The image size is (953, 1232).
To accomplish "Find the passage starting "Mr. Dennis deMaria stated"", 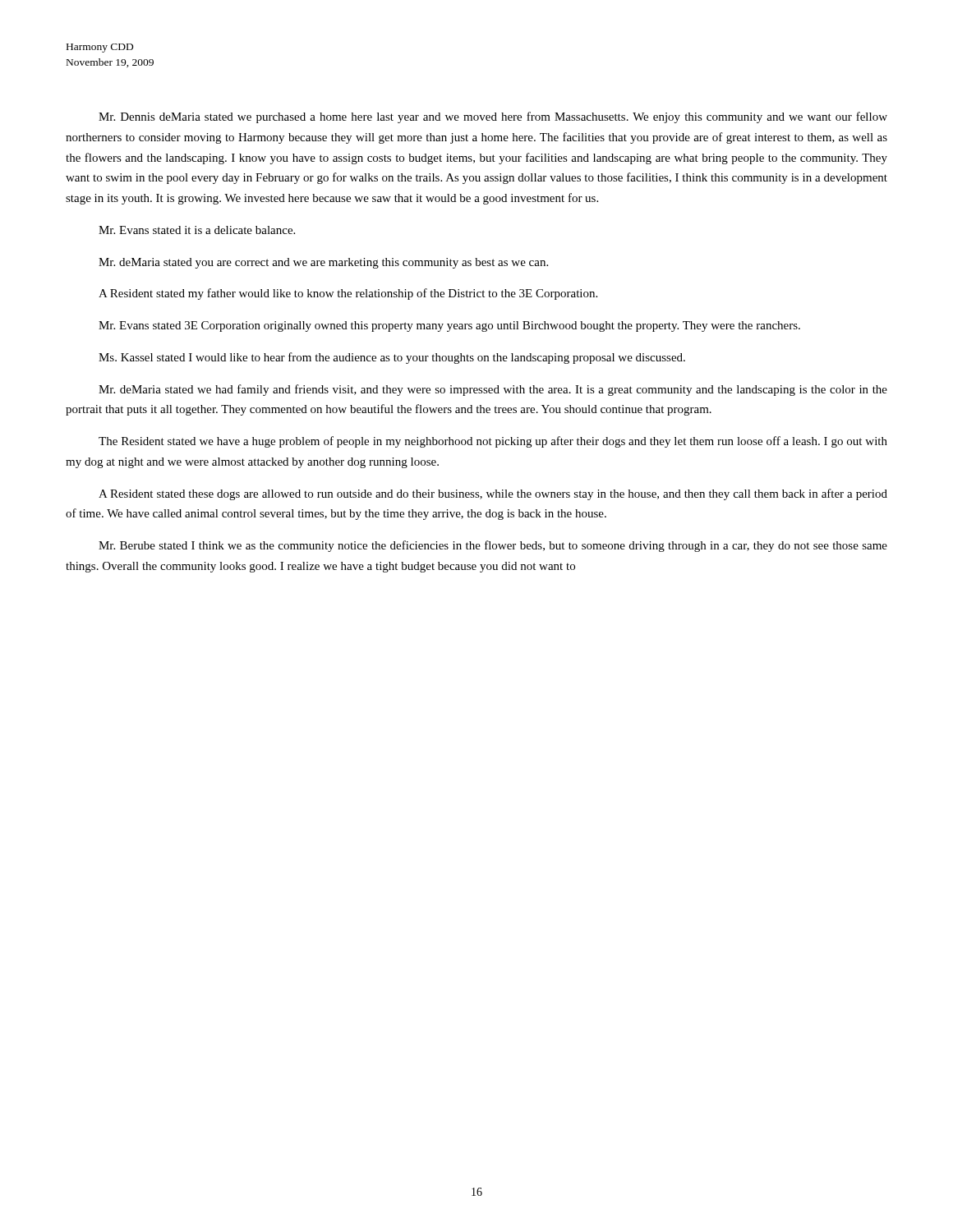I will click(x=476, y=157).
